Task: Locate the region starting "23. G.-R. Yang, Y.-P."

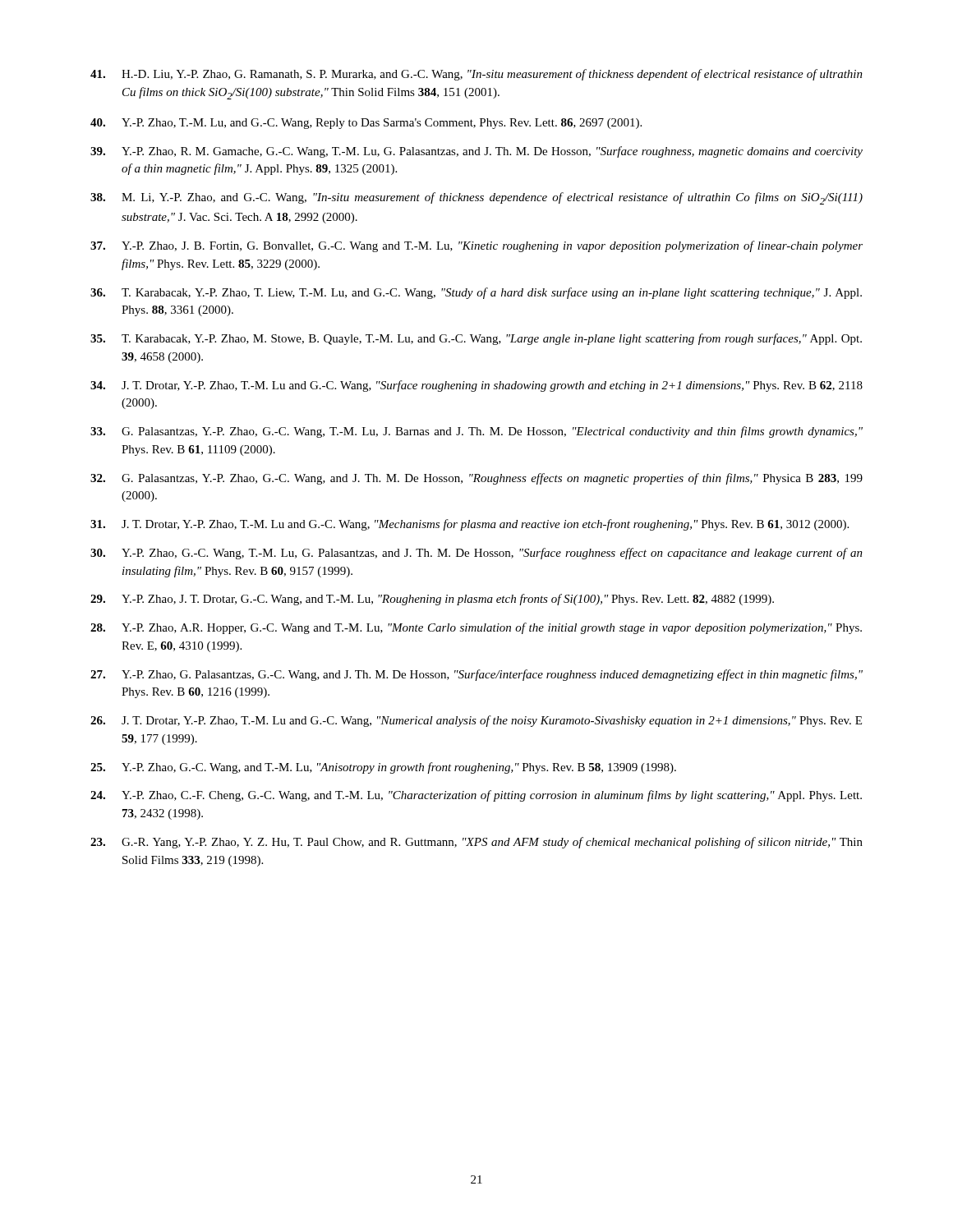Action: (x=476, y=851)
